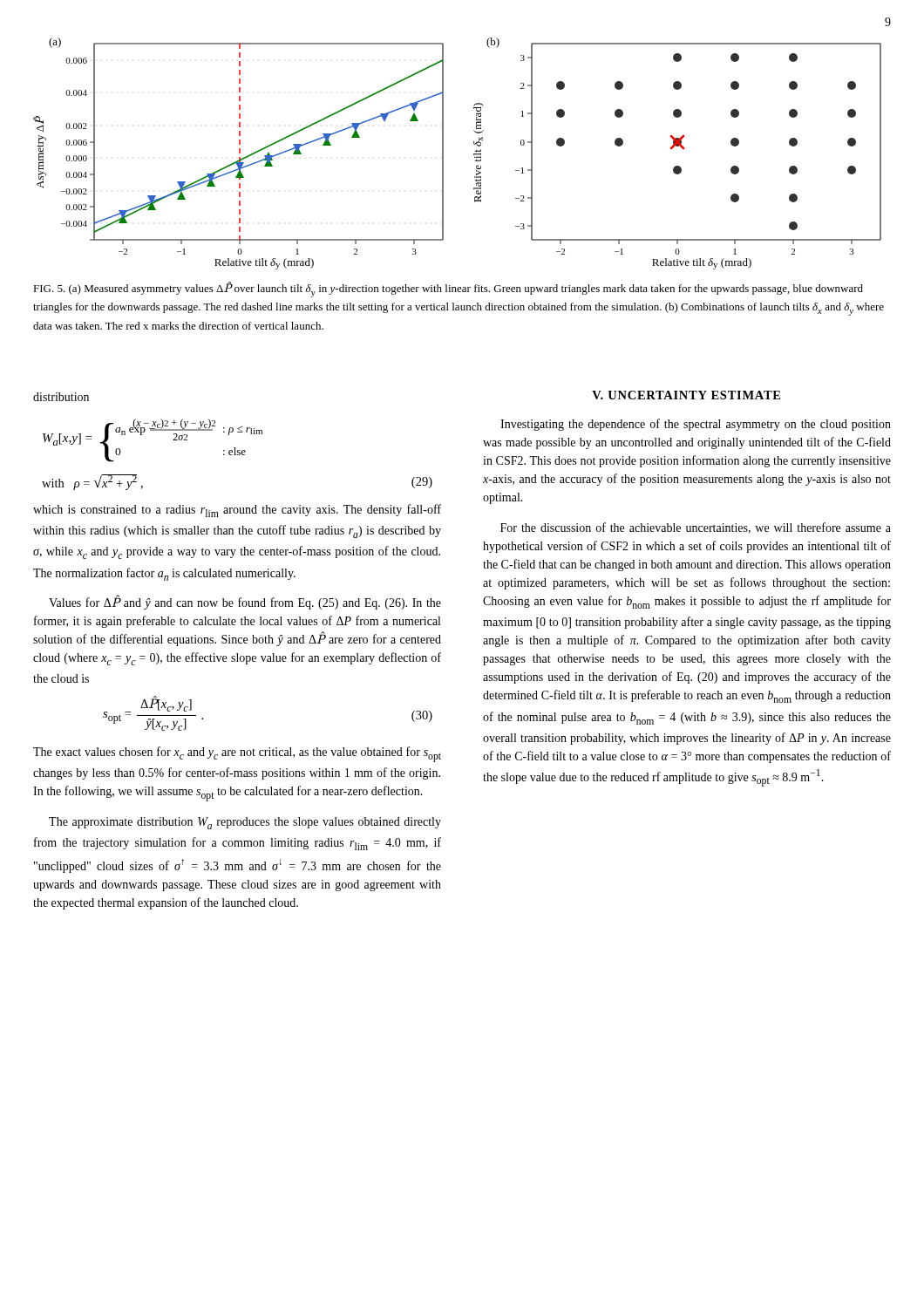Screen dimensions: 1308x924
Task: Locate the element starting "The exact values chosen for xc"
Action: pos(237,774)
